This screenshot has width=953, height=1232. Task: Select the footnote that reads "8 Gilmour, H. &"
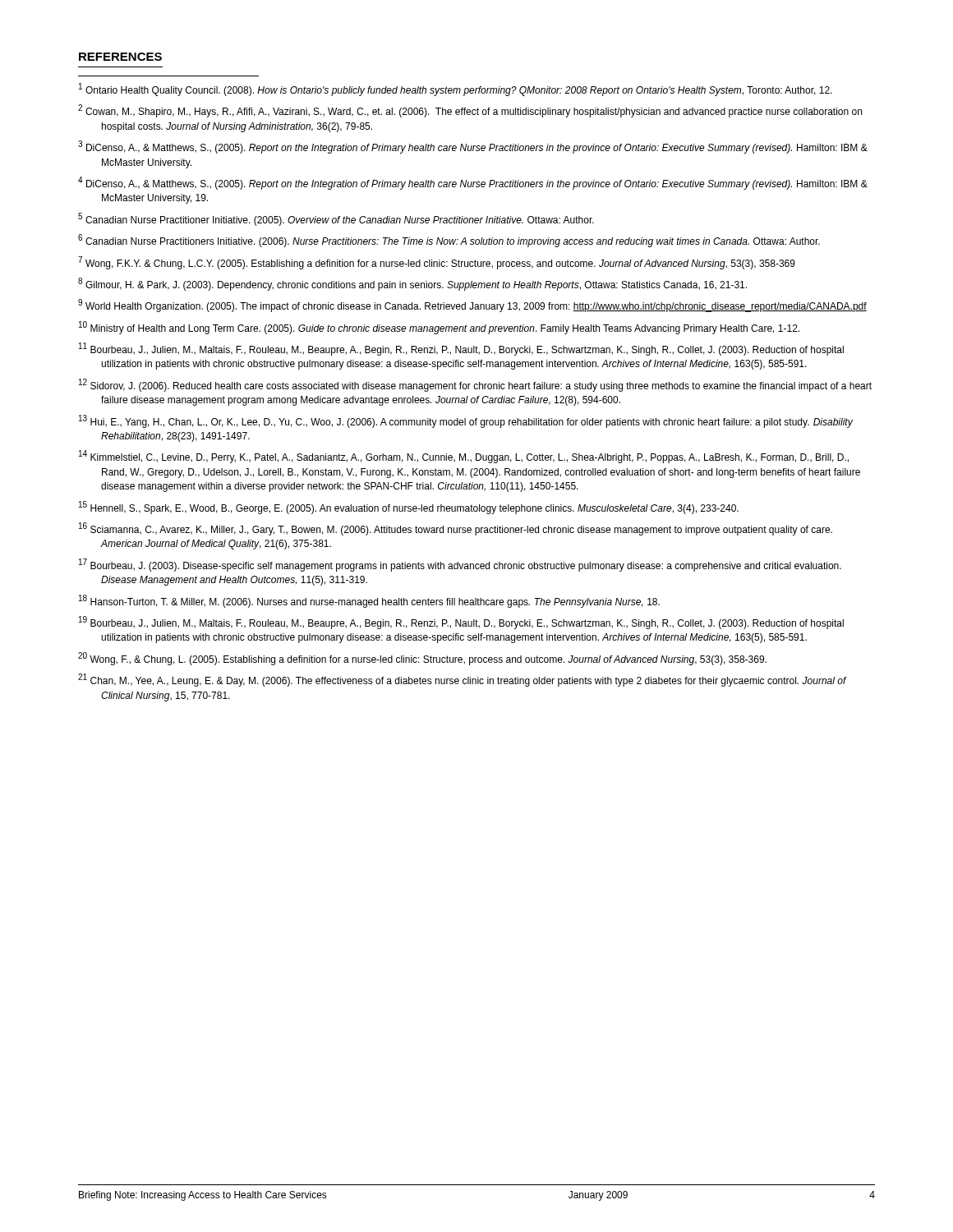(413, 284)
